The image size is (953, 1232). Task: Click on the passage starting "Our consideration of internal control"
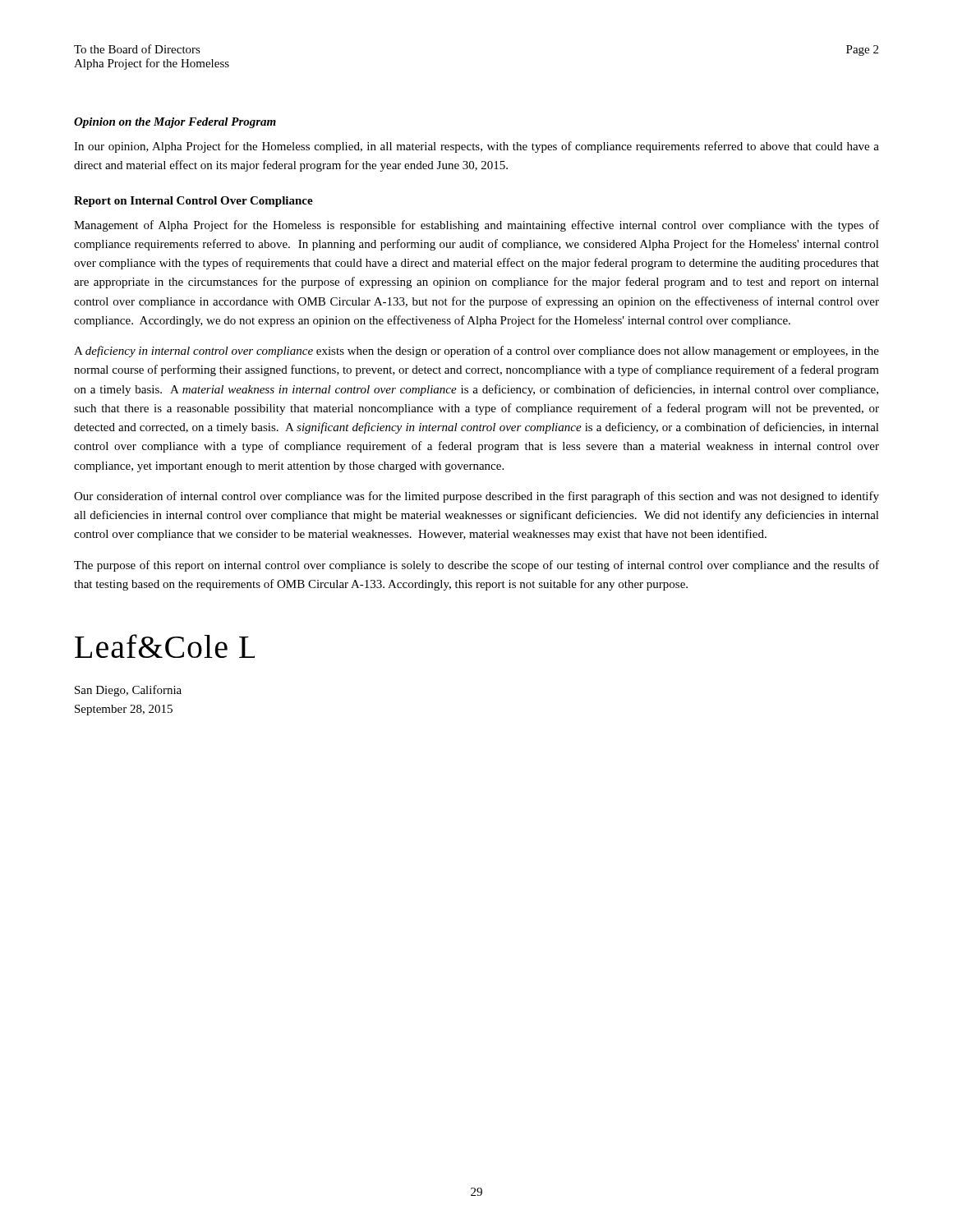click(x=476, y=516)
